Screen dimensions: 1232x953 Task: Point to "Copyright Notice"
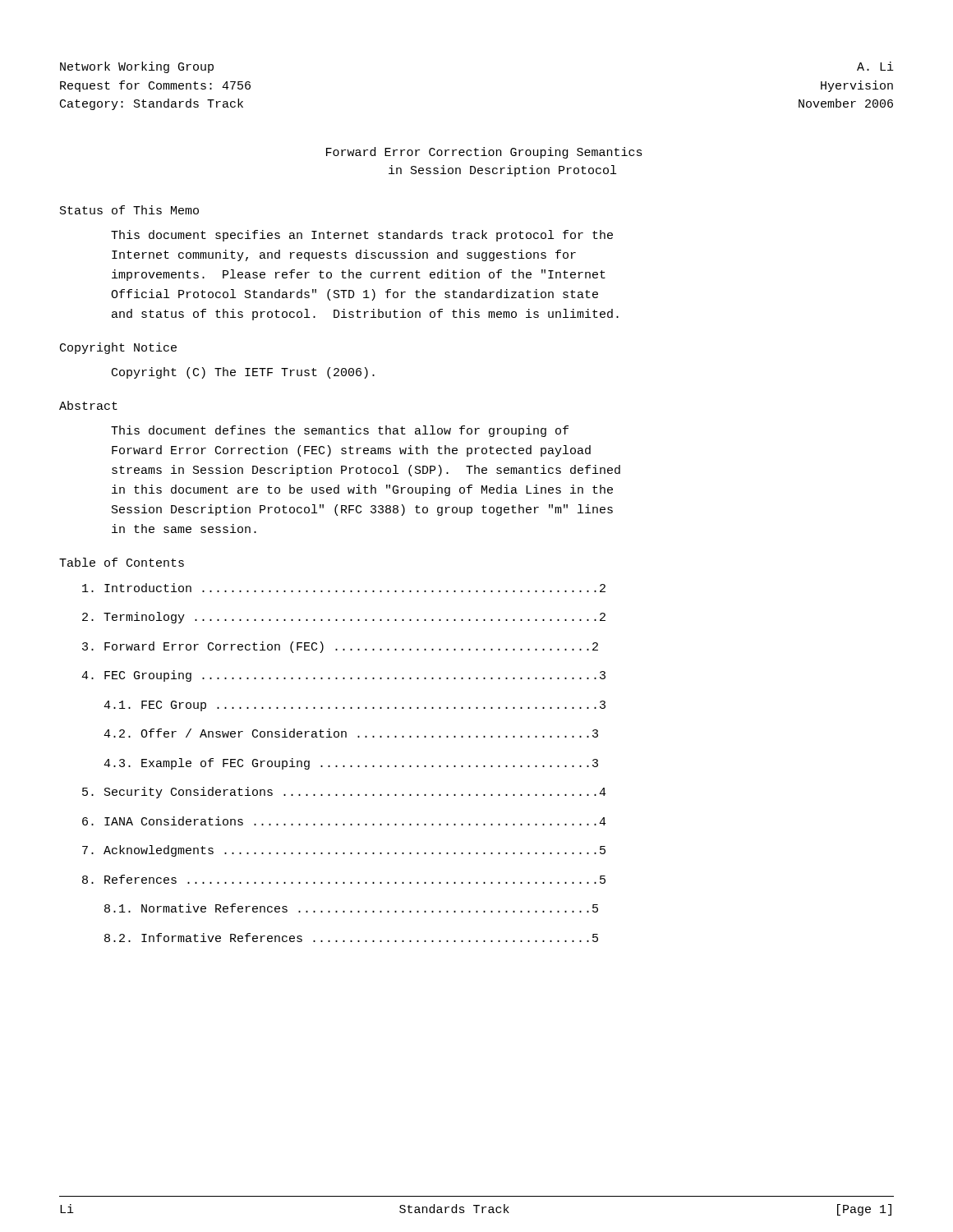(118, 348)
